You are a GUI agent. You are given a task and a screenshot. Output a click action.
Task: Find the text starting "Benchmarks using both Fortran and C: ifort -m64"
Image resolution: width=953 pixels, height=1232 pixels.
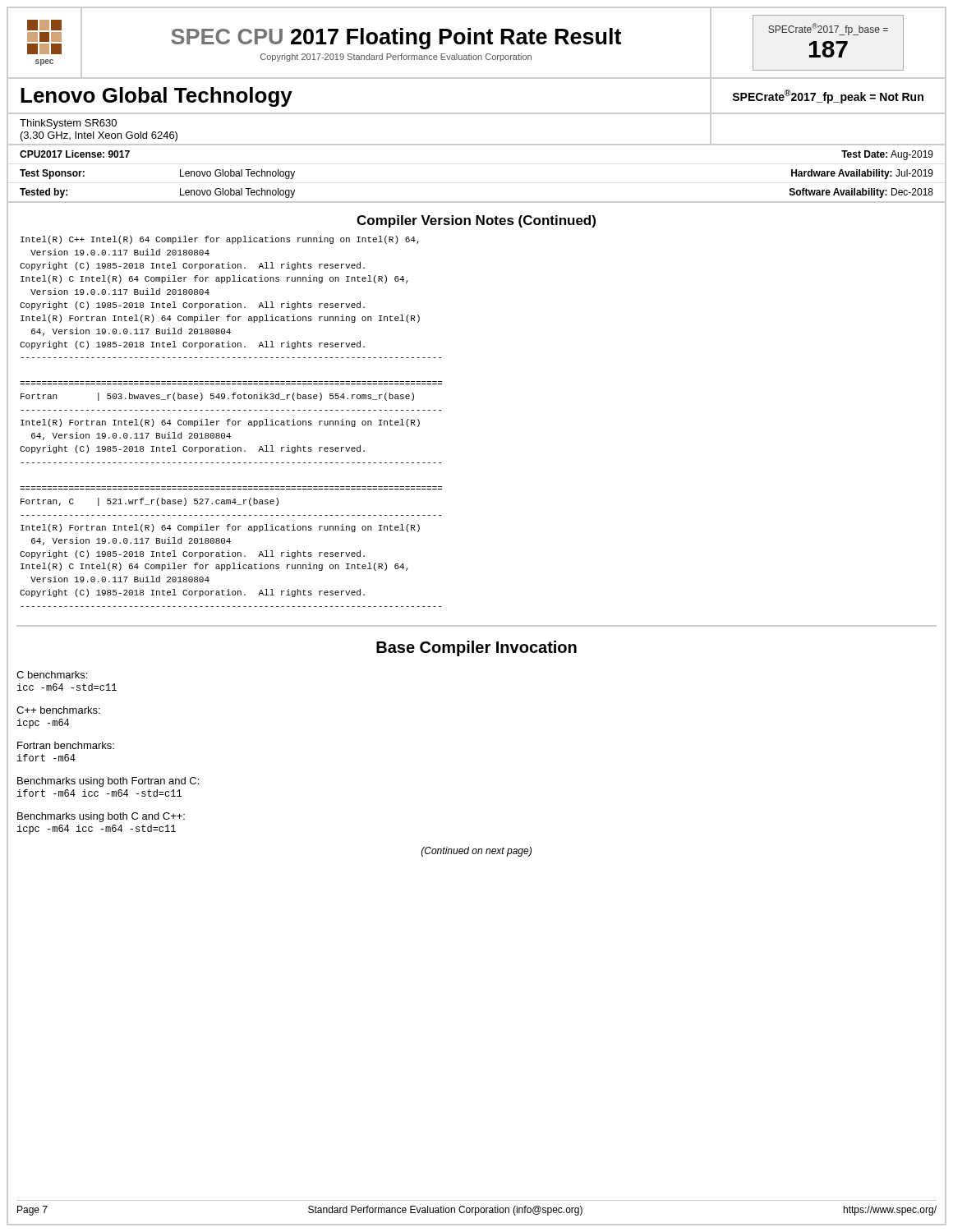pyautogui.click(x=108, y=787)
